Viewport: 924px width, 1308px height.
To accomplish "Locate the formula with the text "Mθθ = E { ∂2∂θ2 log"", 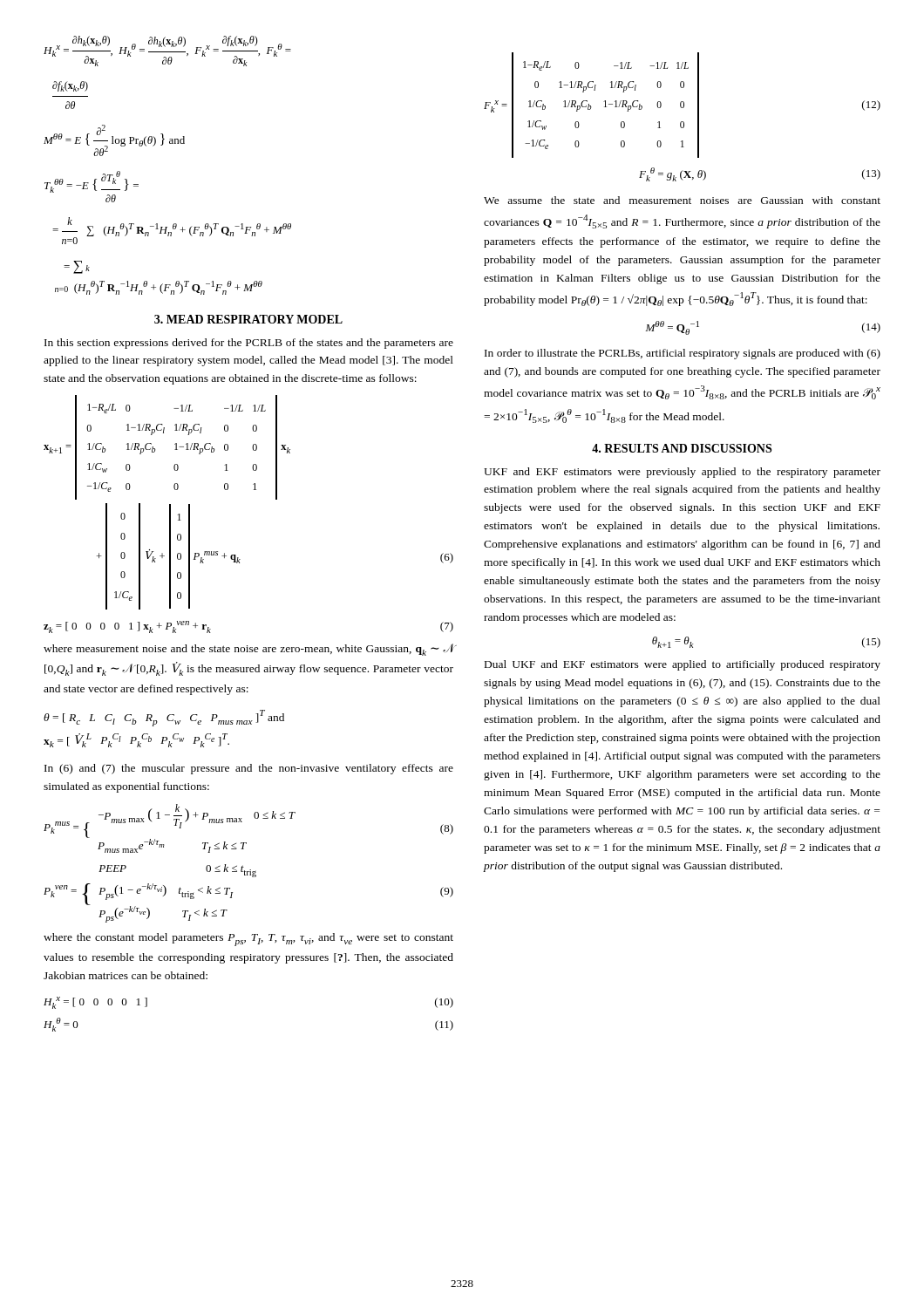I will point(114,141).
